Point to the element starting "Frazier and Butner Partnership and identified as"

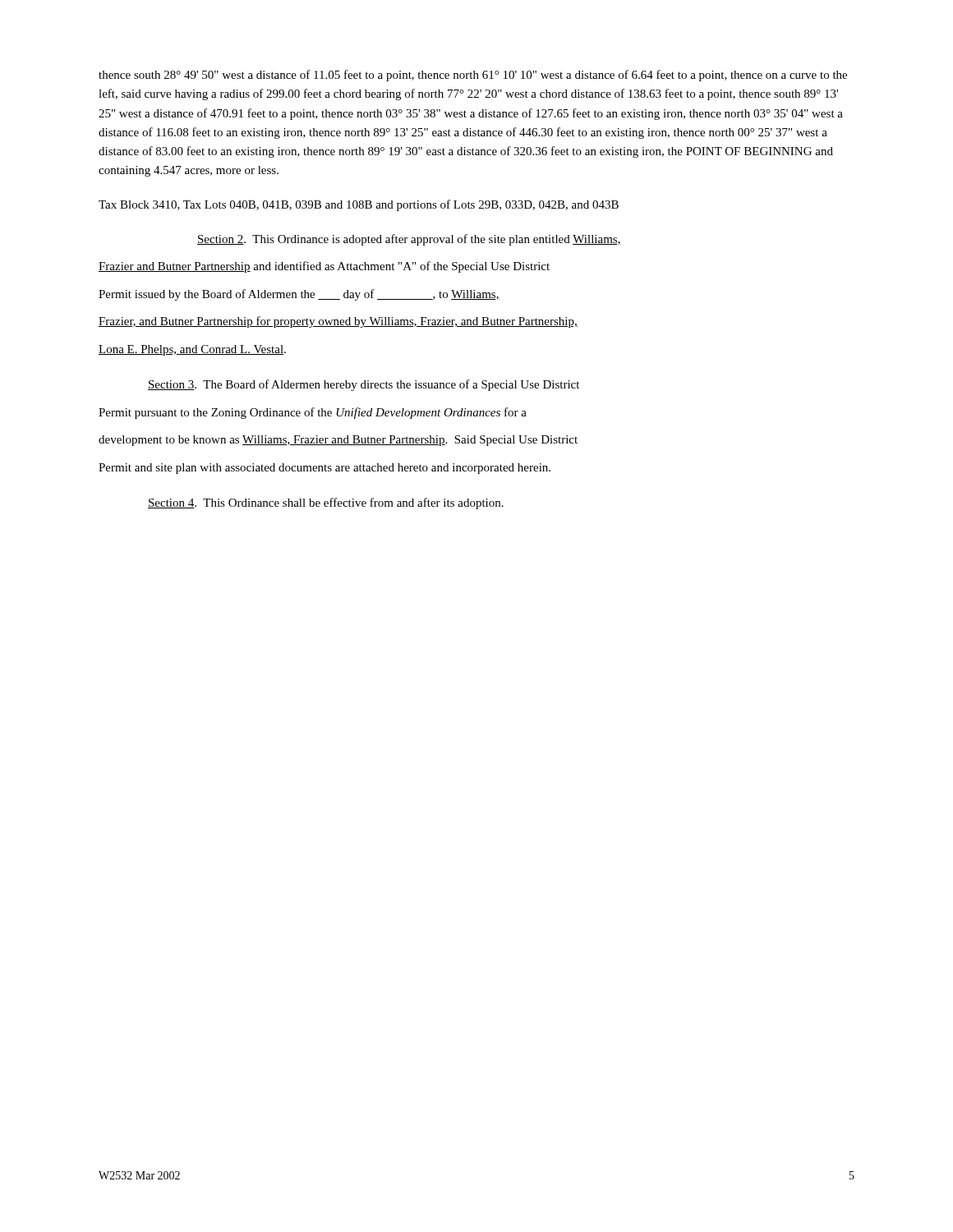point(324,266)
